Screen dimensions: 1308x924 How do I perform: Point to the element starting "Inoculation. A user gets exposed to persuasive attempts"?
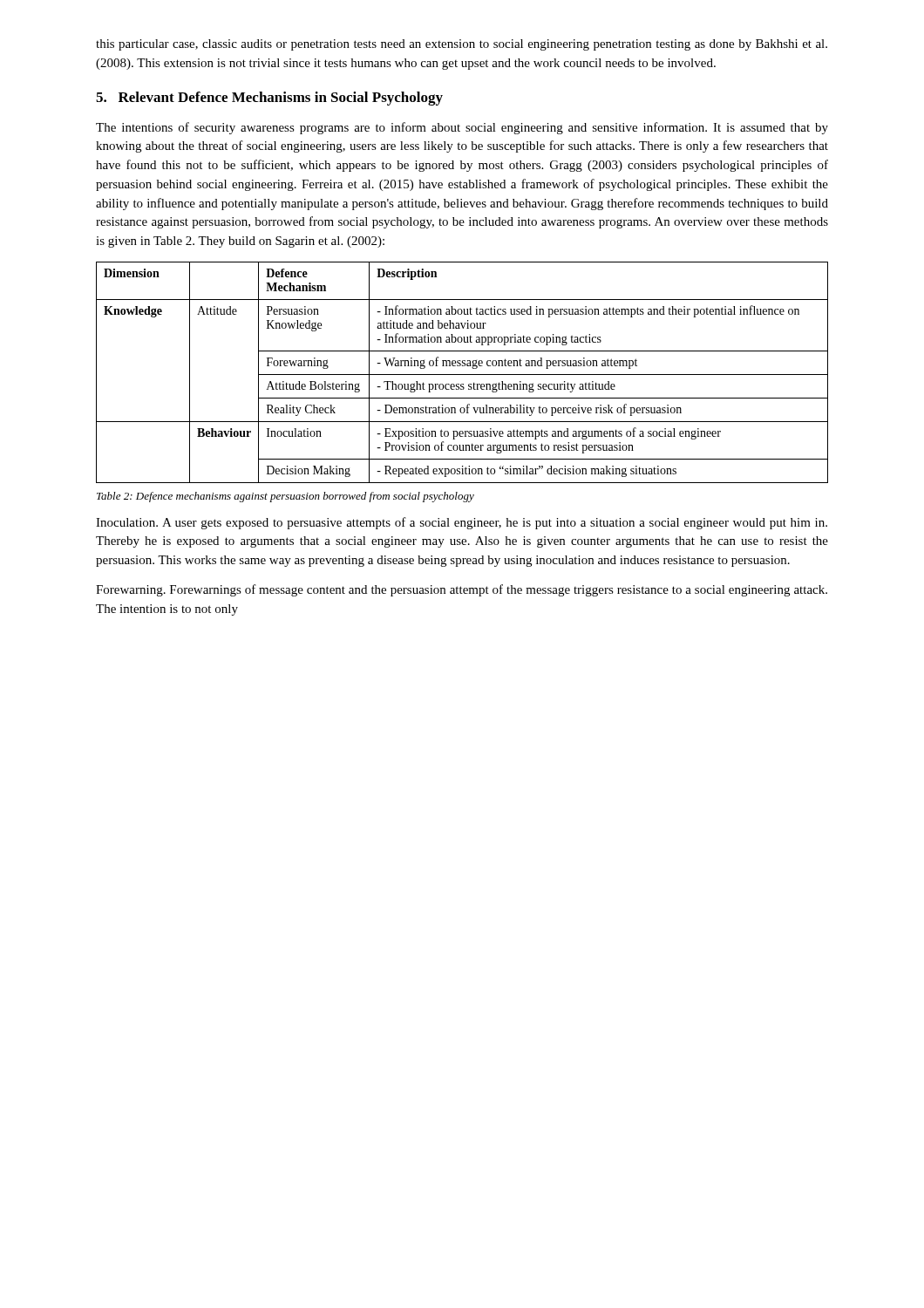[462, 542]
